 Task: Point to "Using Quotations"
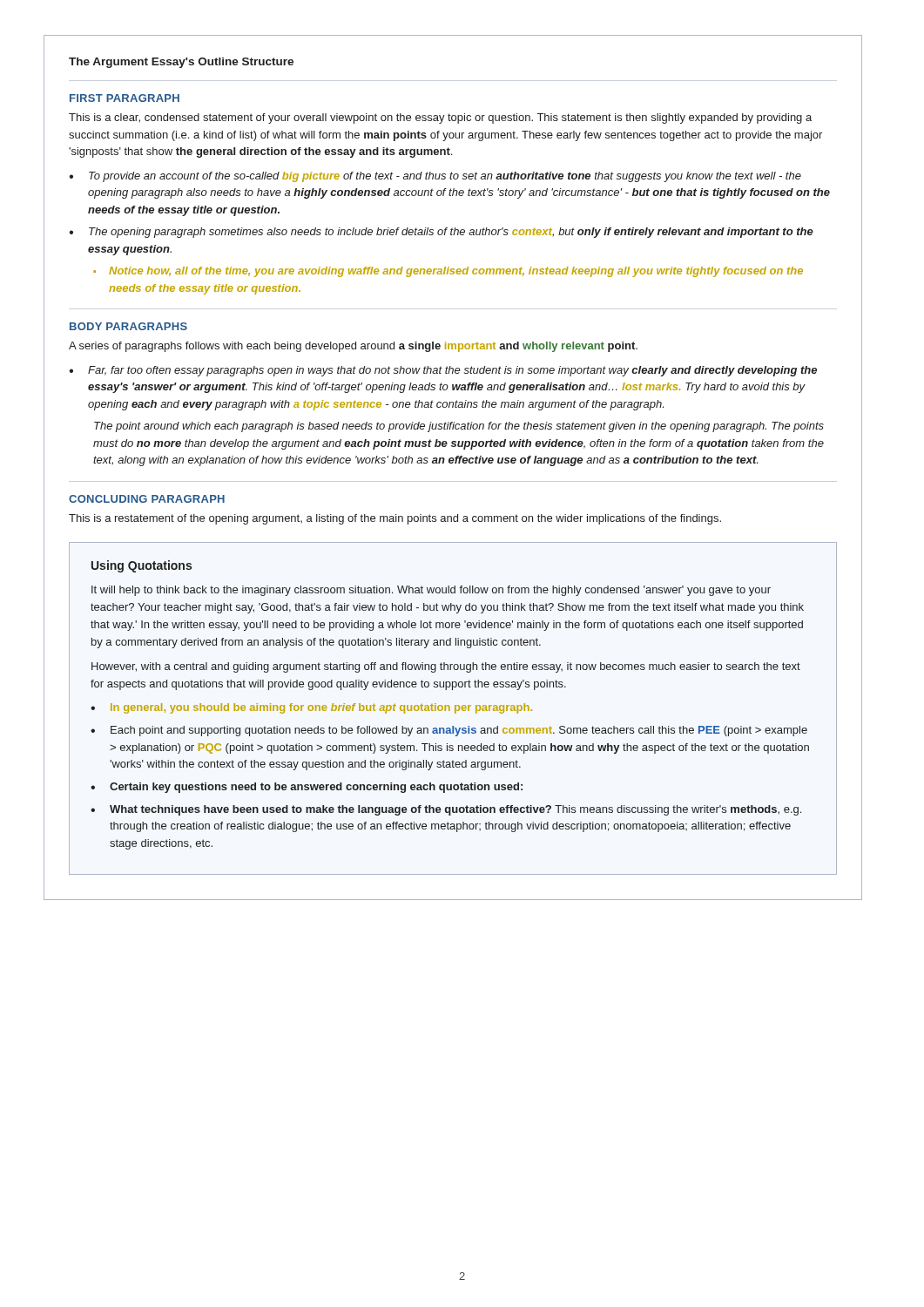141,565
